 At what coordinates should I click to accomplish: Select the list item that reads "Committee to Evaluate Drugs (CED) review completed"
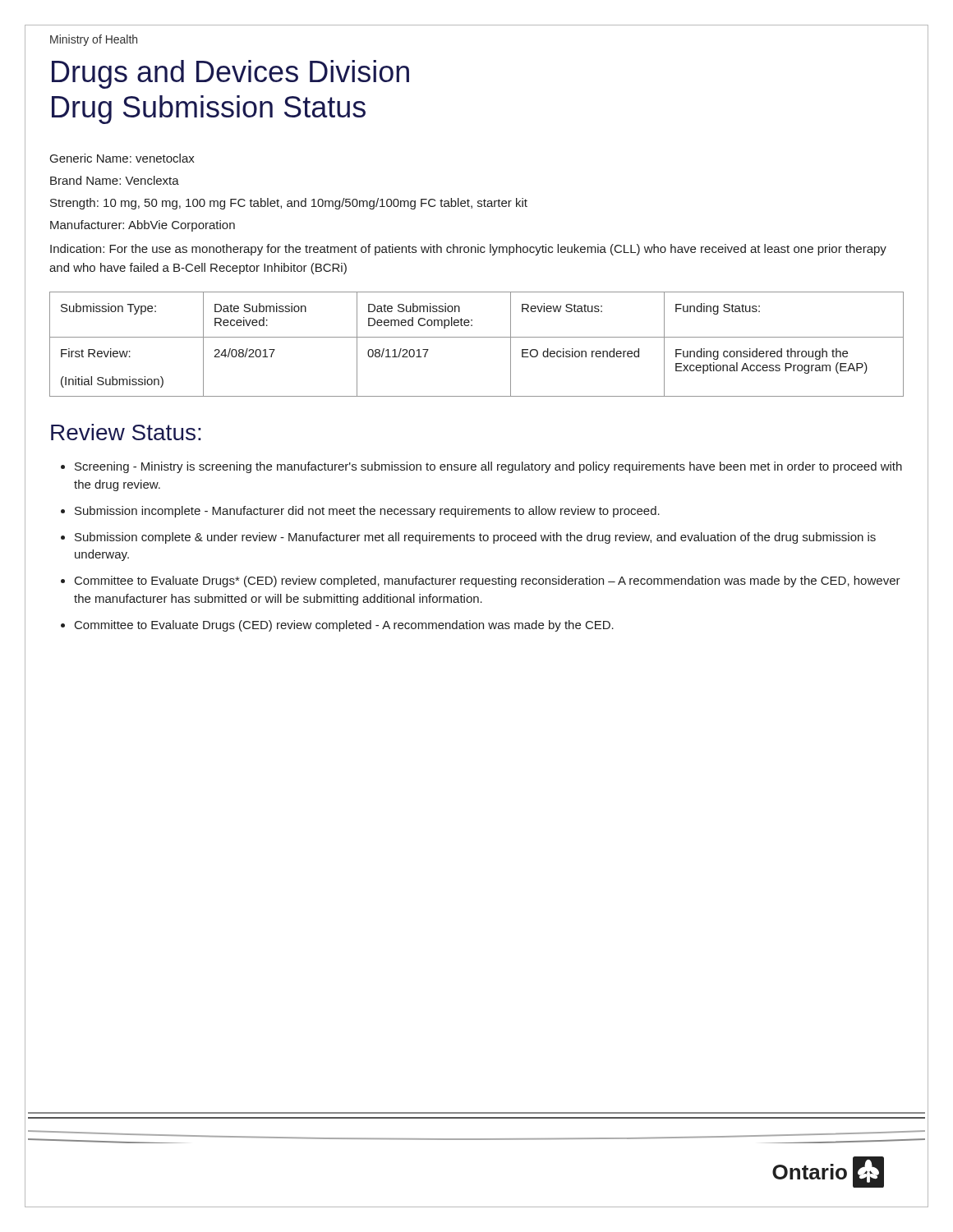coord(344,624)
